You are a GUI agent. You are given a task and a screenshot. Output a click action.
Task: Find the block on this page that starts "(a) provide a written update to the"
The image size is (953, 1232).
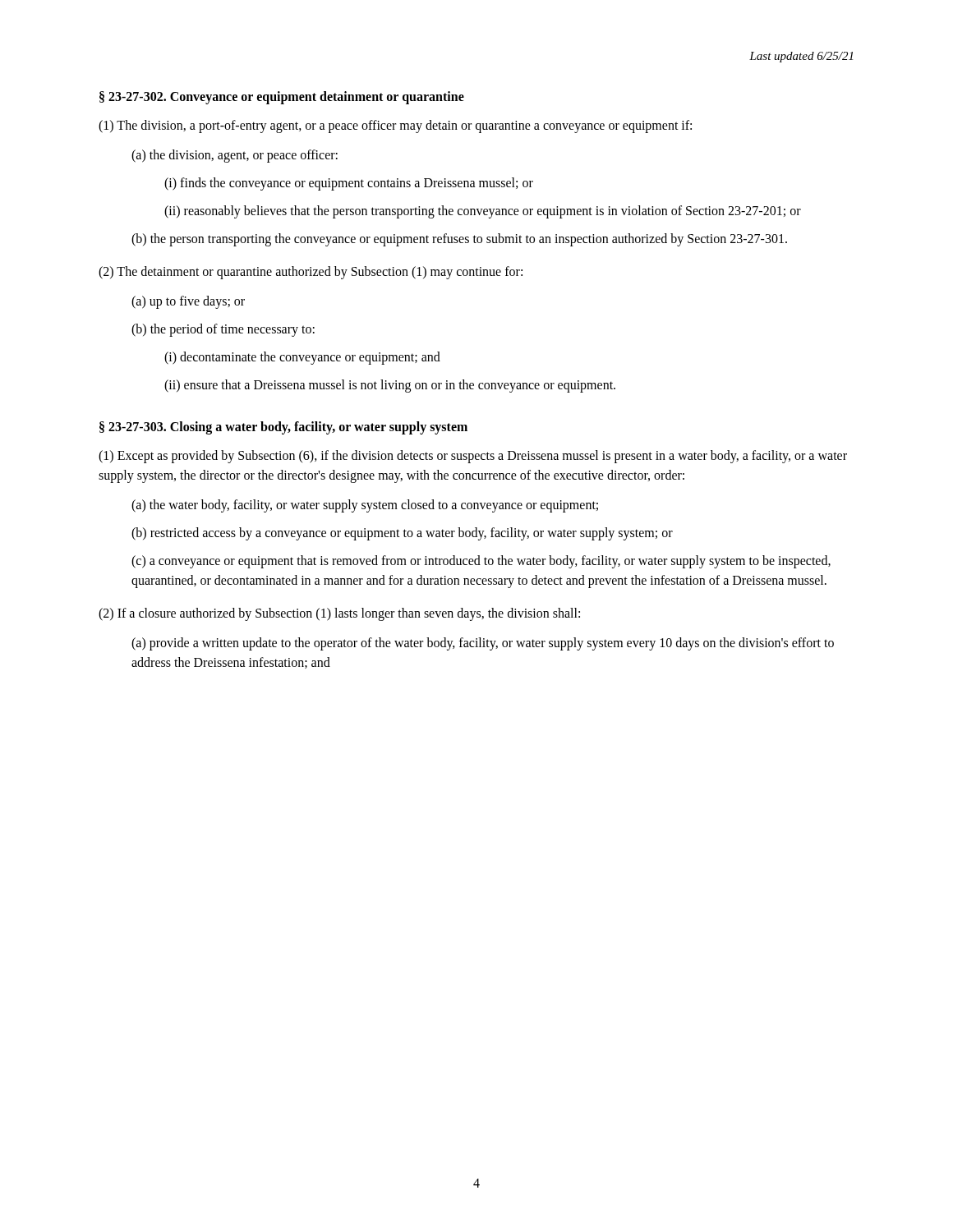pyautogui.click(x=483, y=653)
